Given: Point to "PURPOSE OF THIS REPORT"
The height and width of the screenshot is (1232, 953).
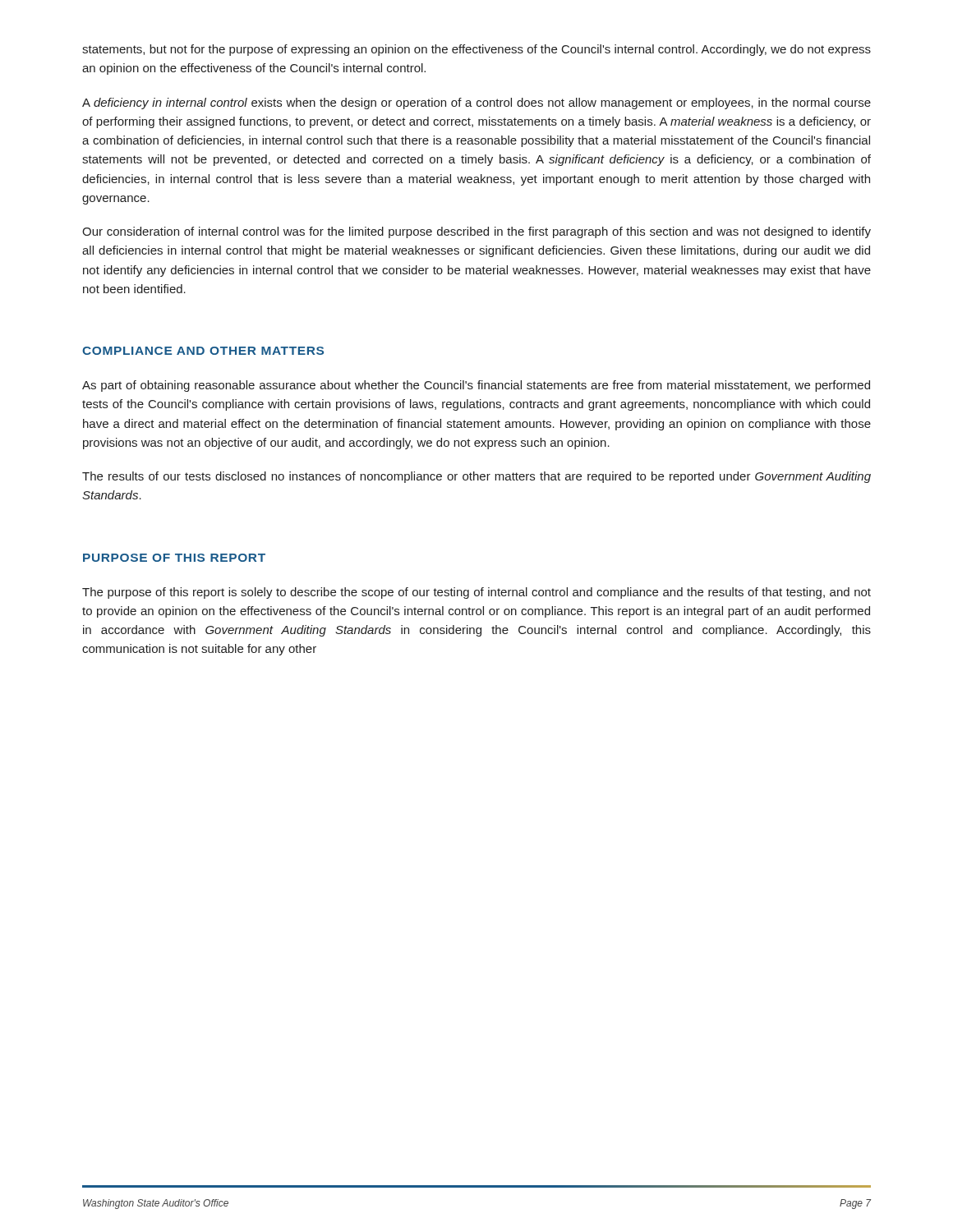Looking at the screenshot, I should pyautogui.click(x=174, y=558).
